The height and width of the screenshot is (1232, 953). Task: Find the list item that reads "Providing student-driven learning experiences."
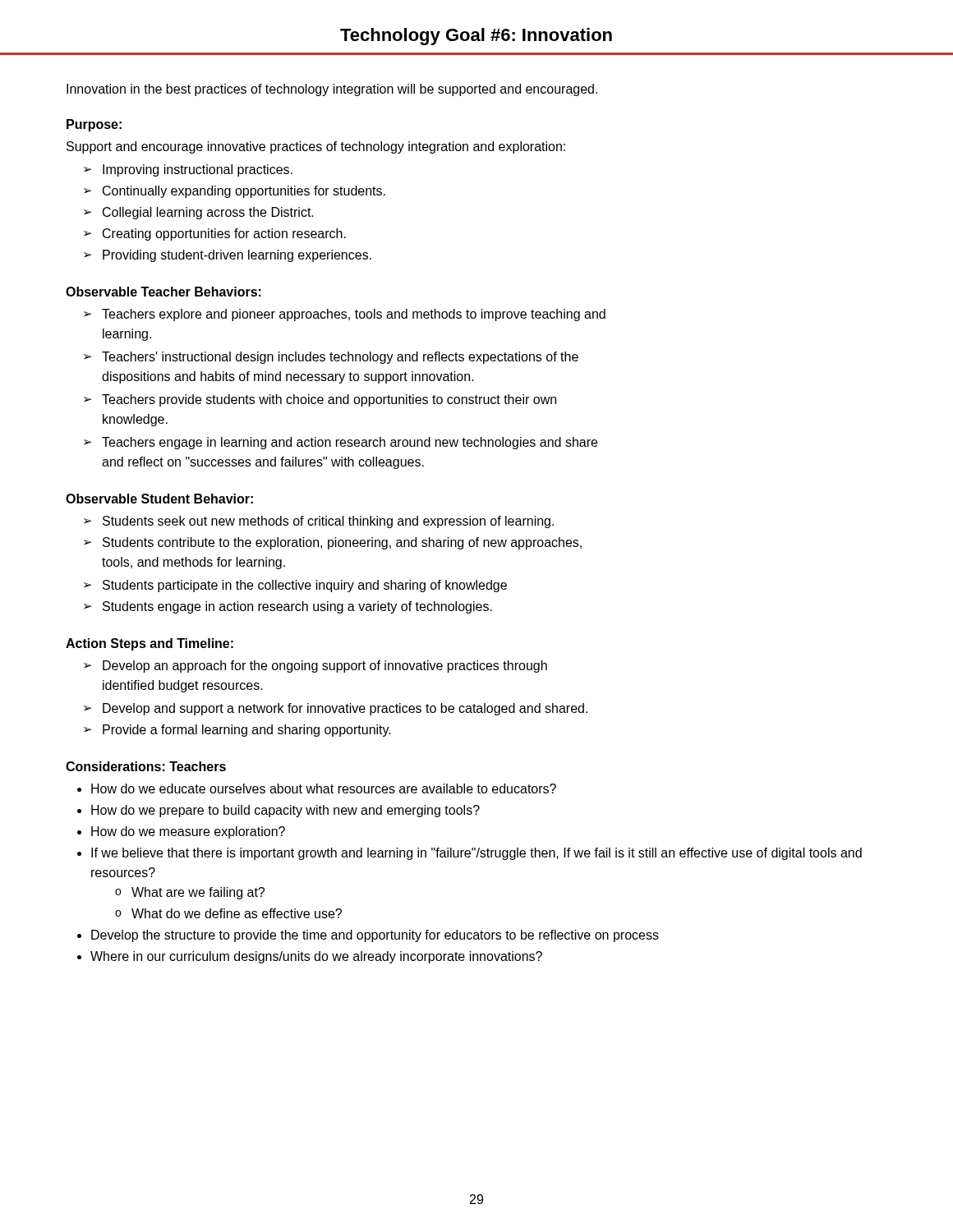coord(237,255)
